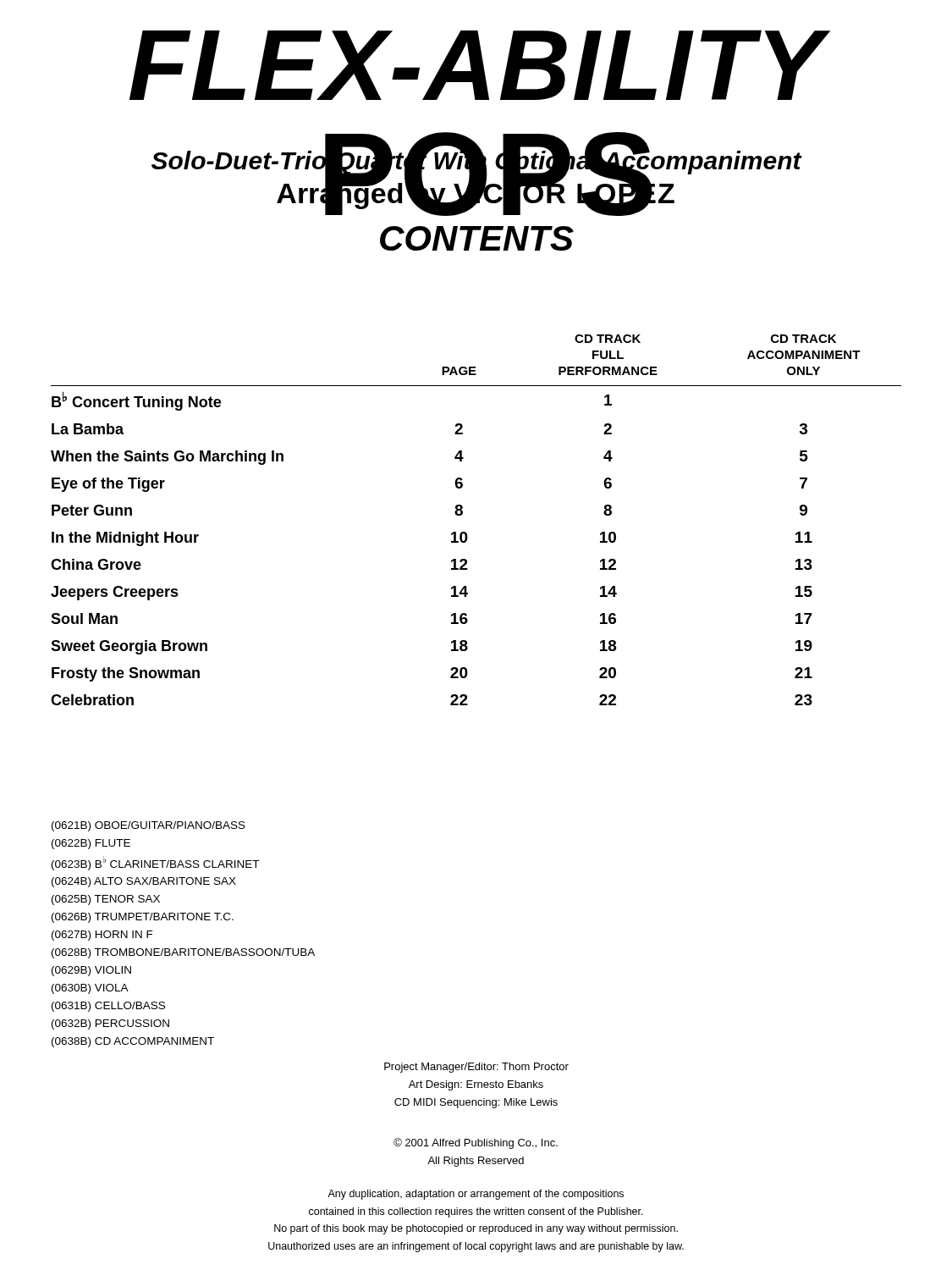Find the table that mentions "CD TRACK FULL"

click(476, 522)
